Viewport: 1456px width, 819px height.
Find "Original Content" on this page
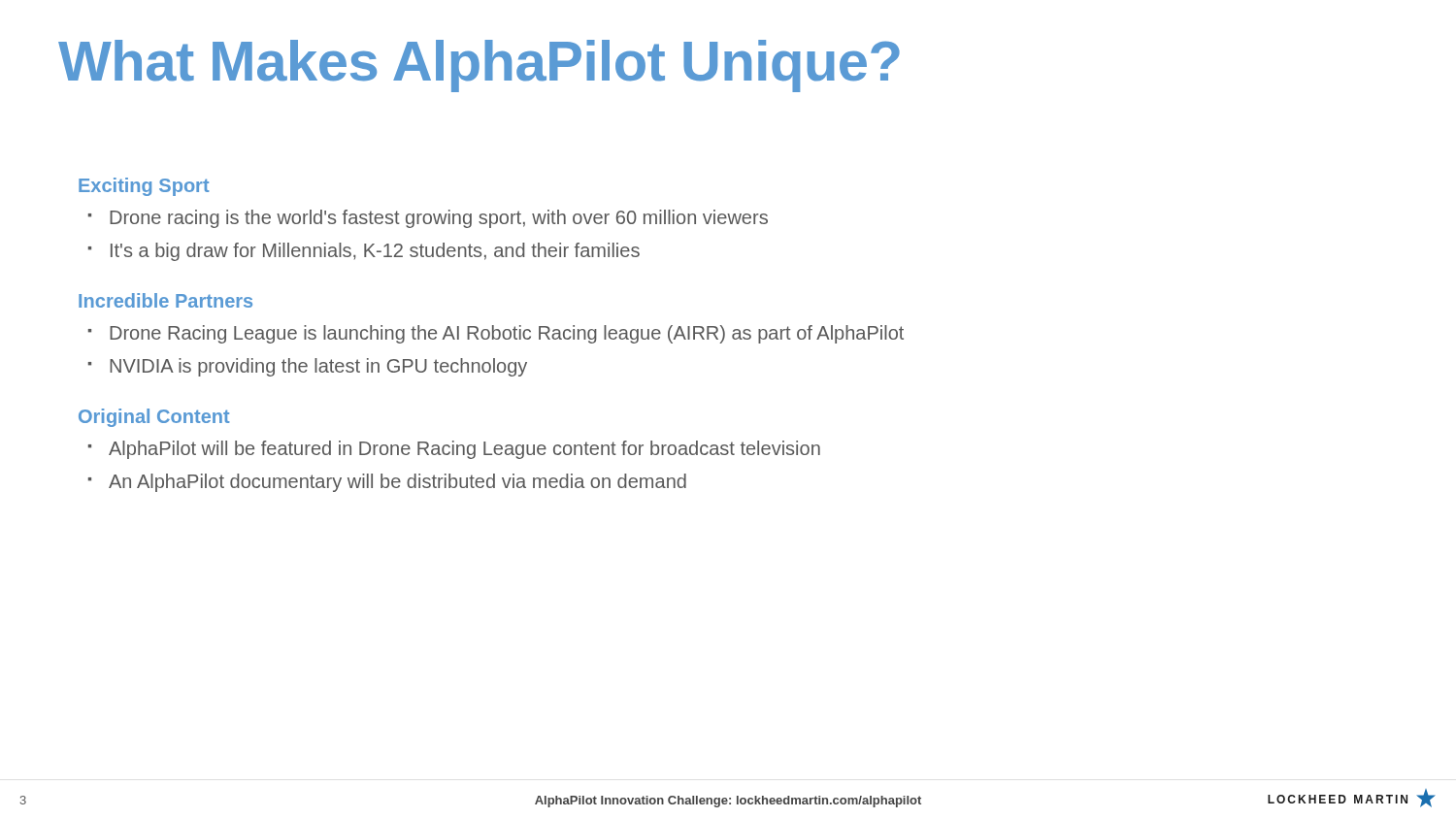[154, 416]
